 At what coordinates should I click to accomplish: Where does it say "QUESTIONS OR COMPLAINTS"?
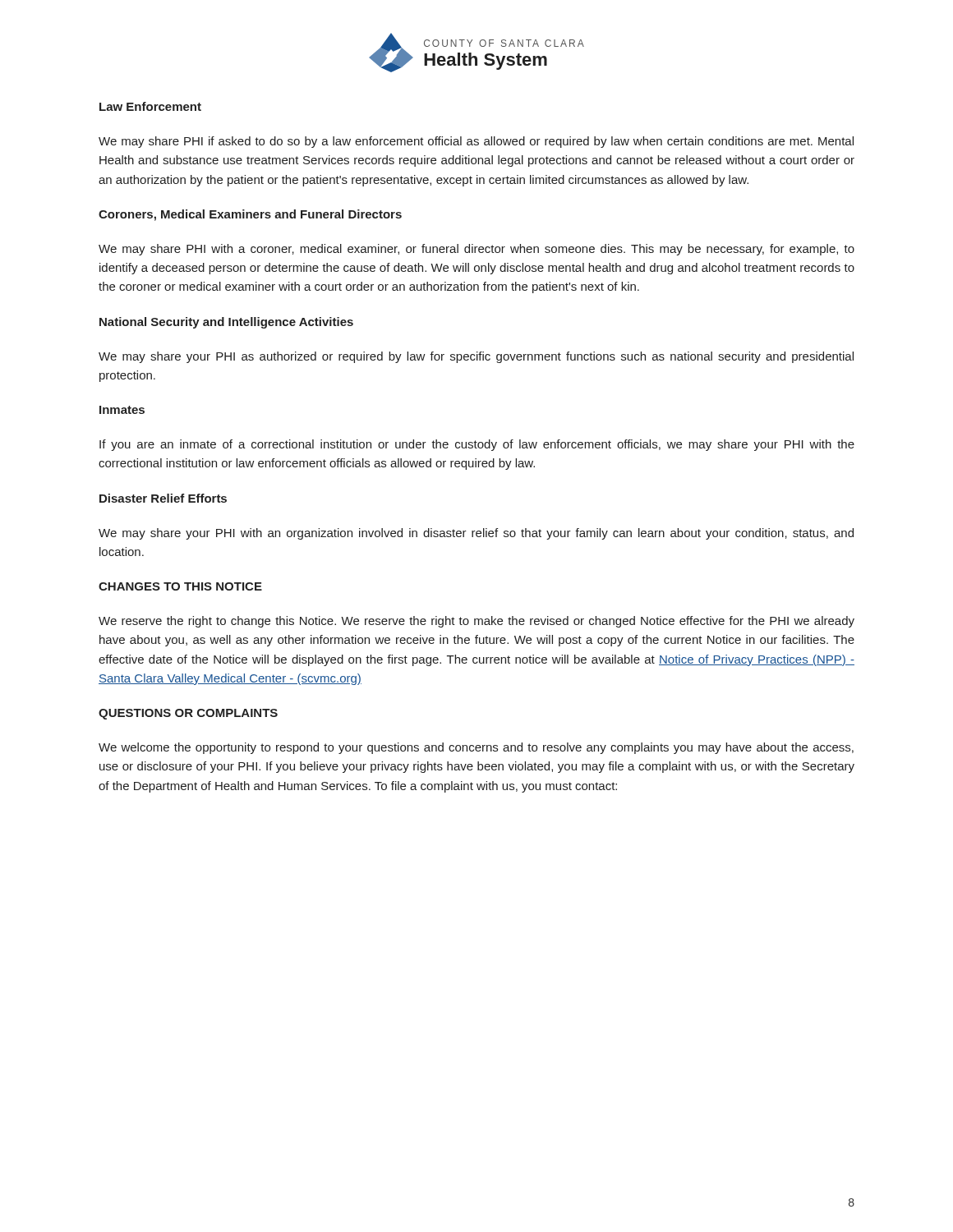pyautogui.click(x=188, y=714)
